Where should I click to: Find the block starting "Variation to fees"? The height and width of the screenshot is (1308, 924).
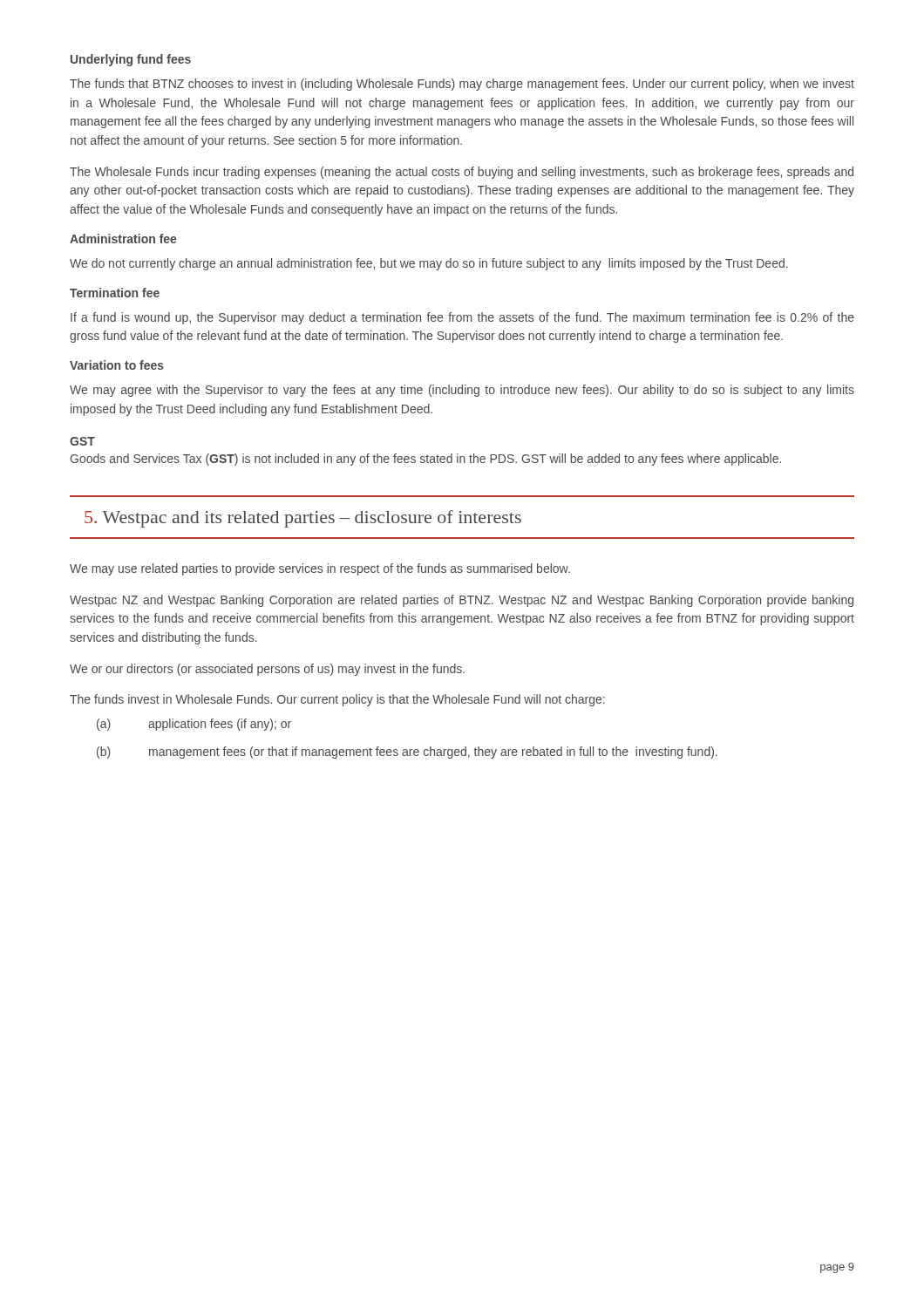pyautogui.click(x=117, y=365)
